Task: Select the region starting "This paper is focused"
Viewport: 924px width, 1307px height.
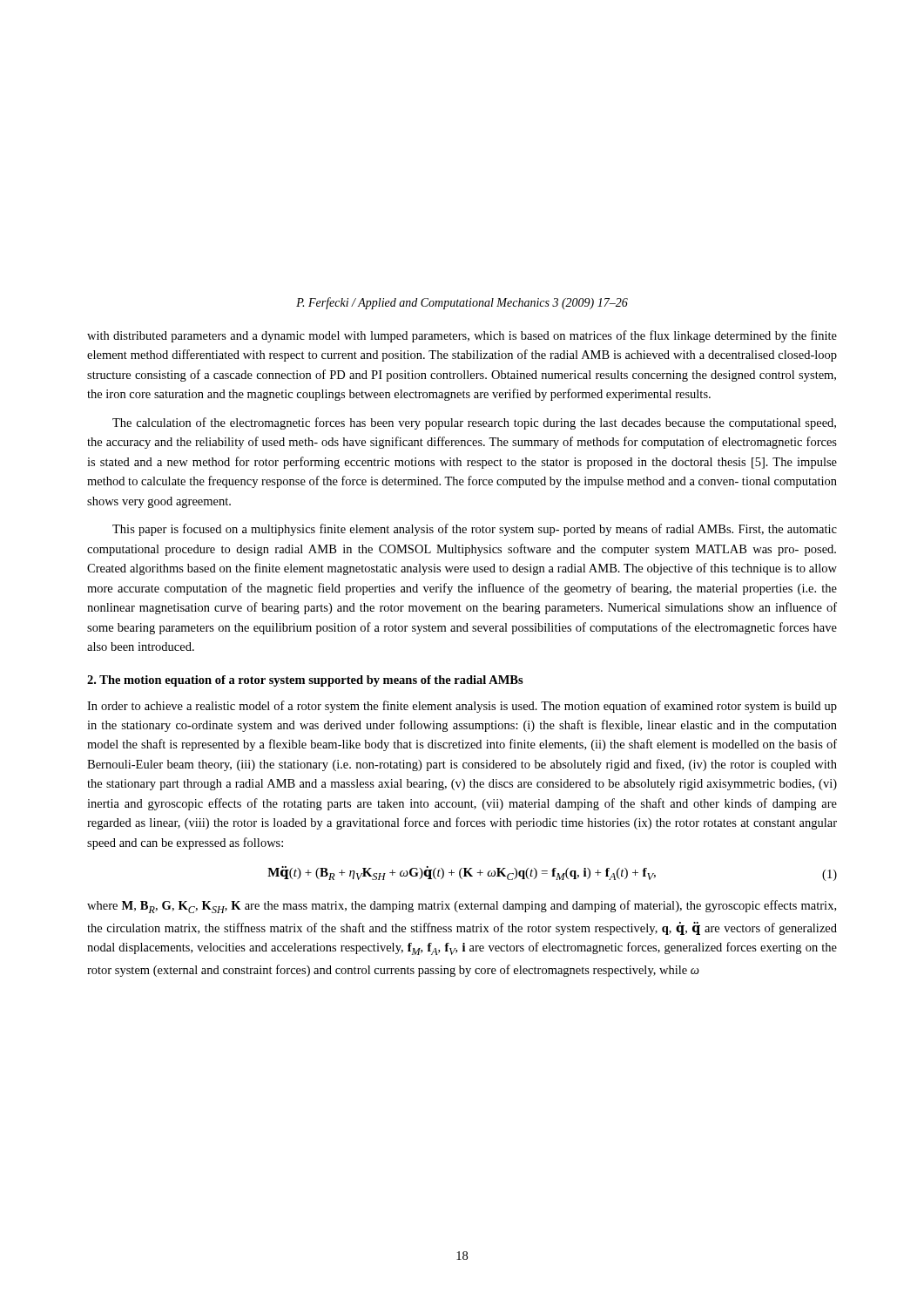Action: click(x=462, y=588)
